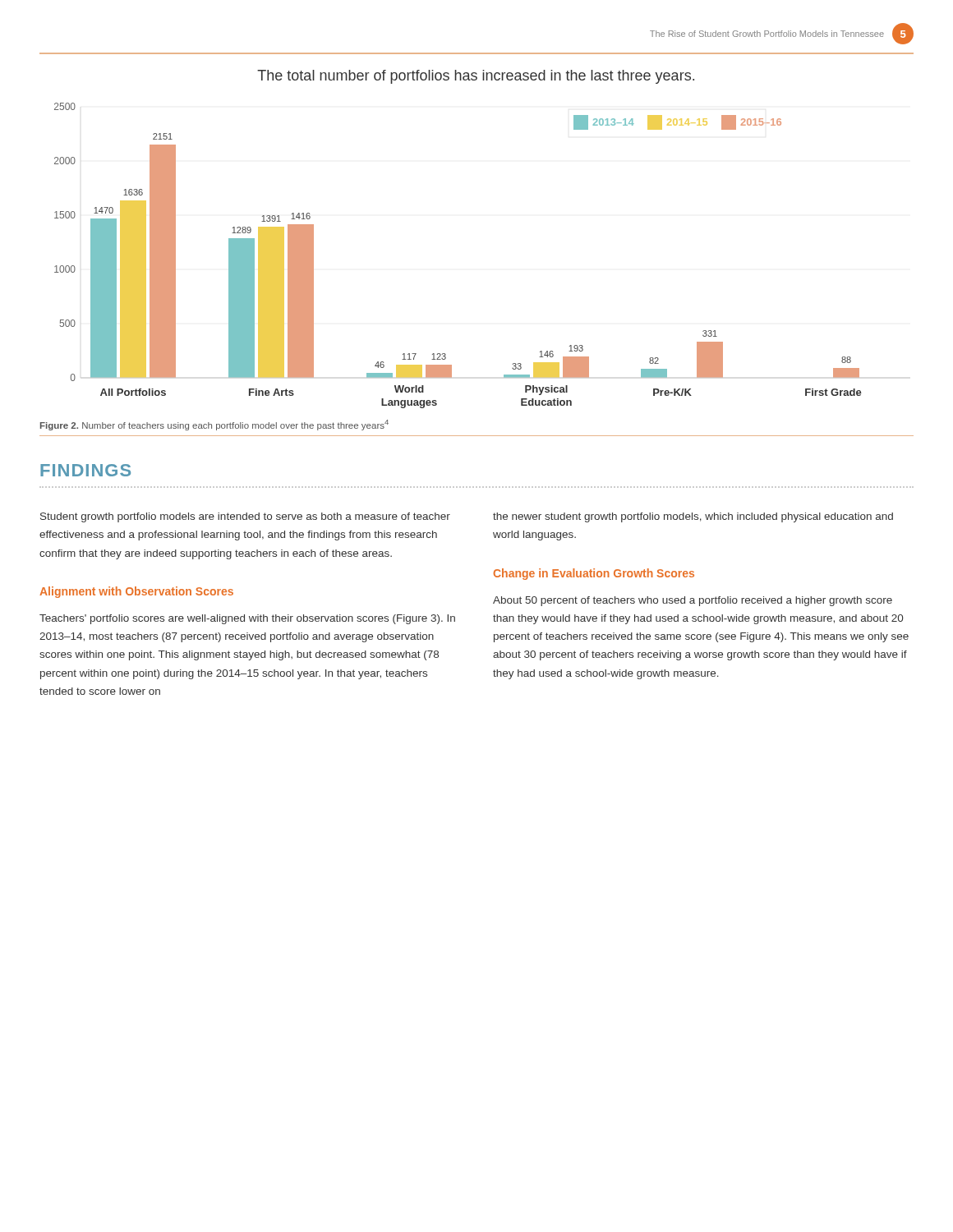Locate the title containing "The total number of"

(476, 76)
